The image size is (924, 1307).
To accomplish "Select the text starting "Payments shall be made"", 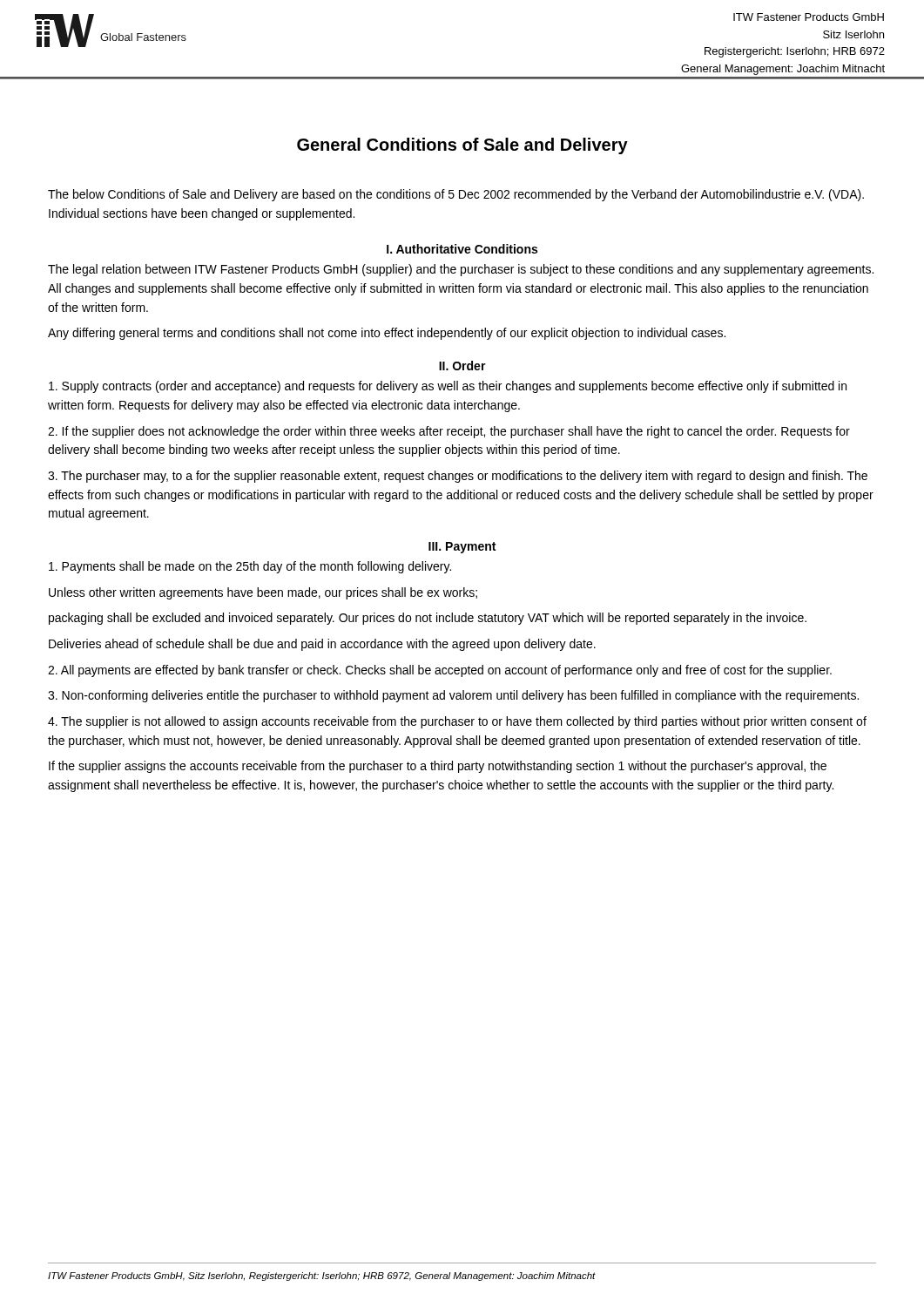I will coord(462,676).
